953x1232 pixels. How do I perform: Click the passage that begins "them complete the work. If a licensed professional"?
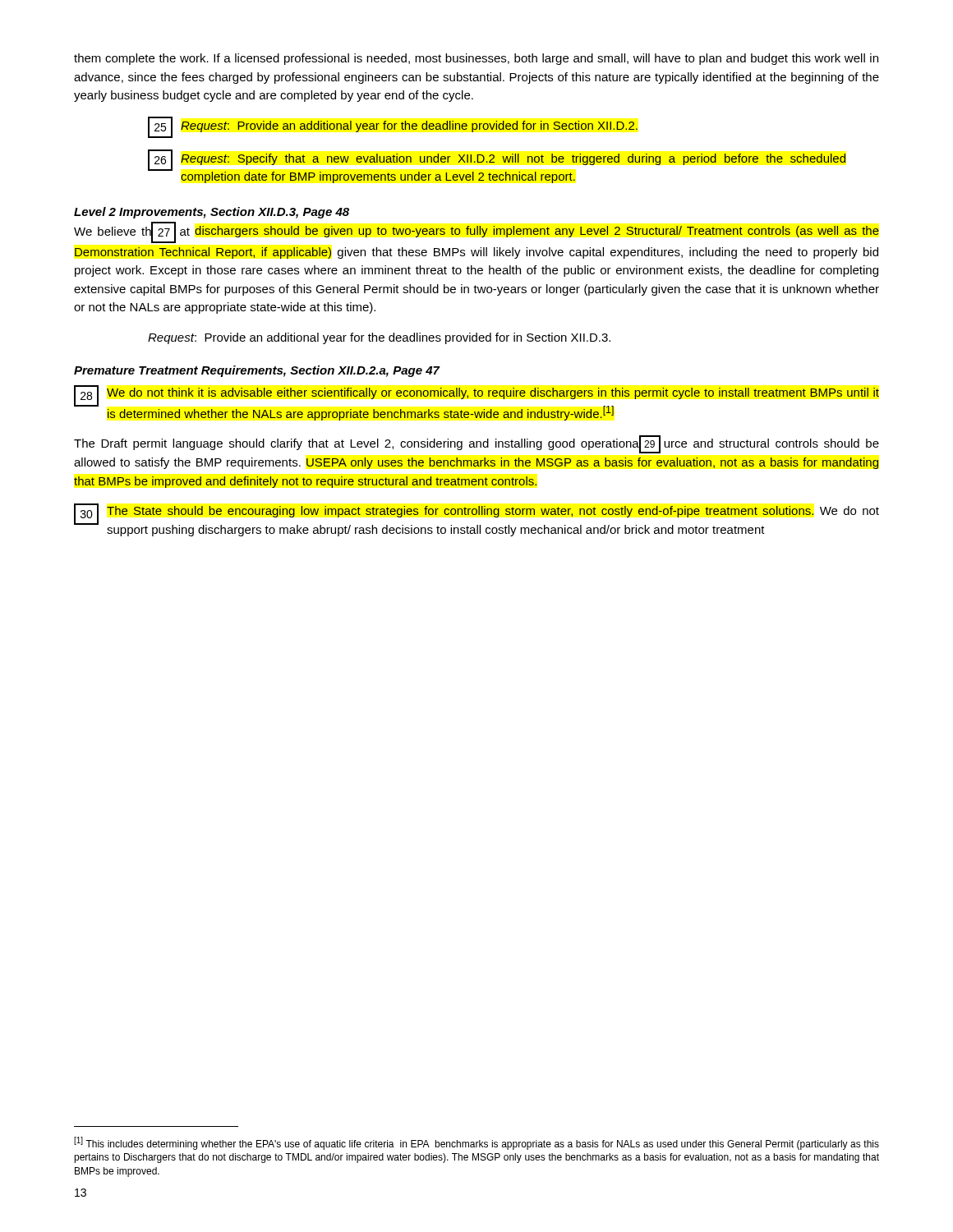tap(476, 76)
